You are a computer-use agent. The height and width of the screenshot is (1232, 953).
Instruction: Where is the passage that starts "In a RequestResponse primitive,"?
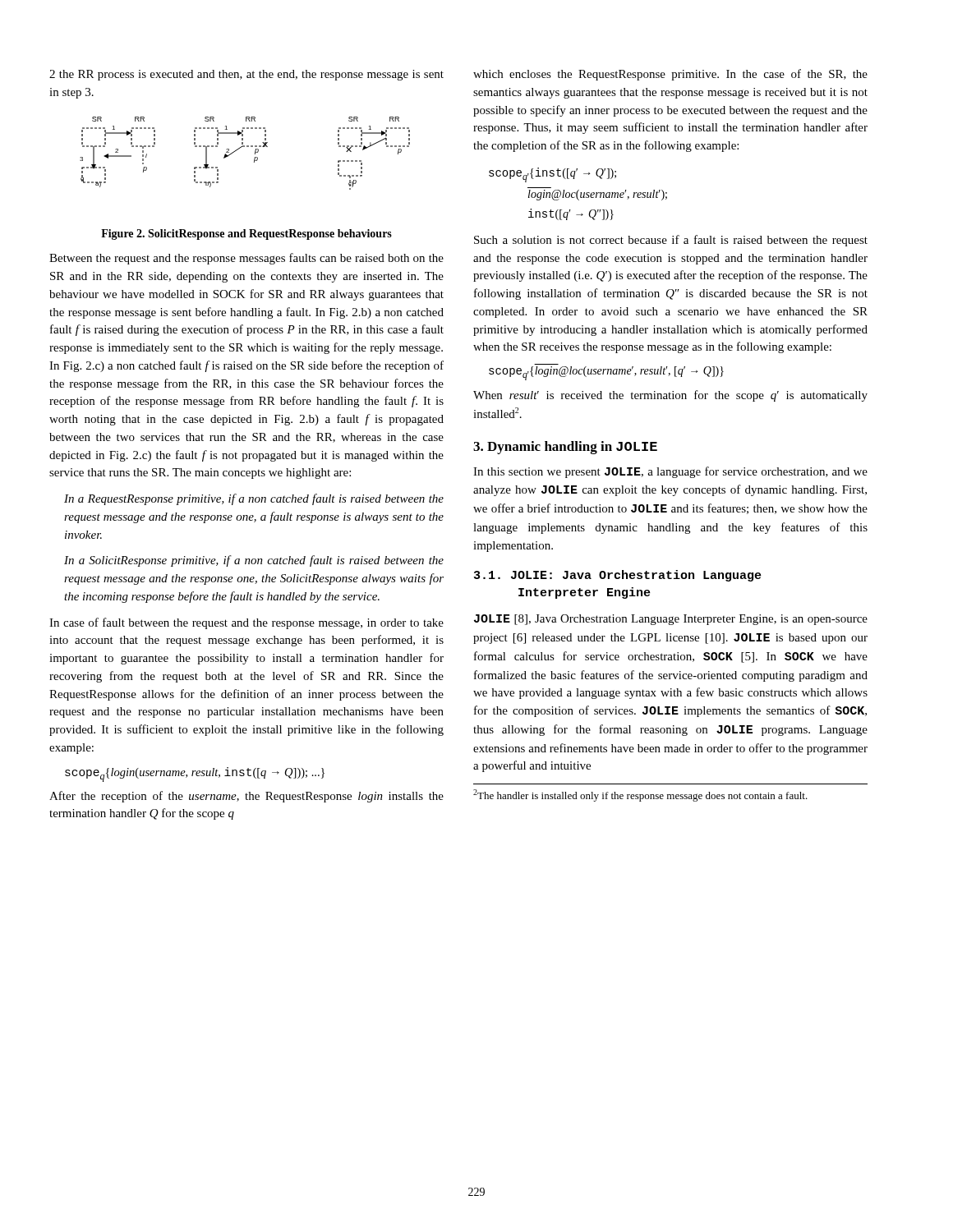[254, 517]
